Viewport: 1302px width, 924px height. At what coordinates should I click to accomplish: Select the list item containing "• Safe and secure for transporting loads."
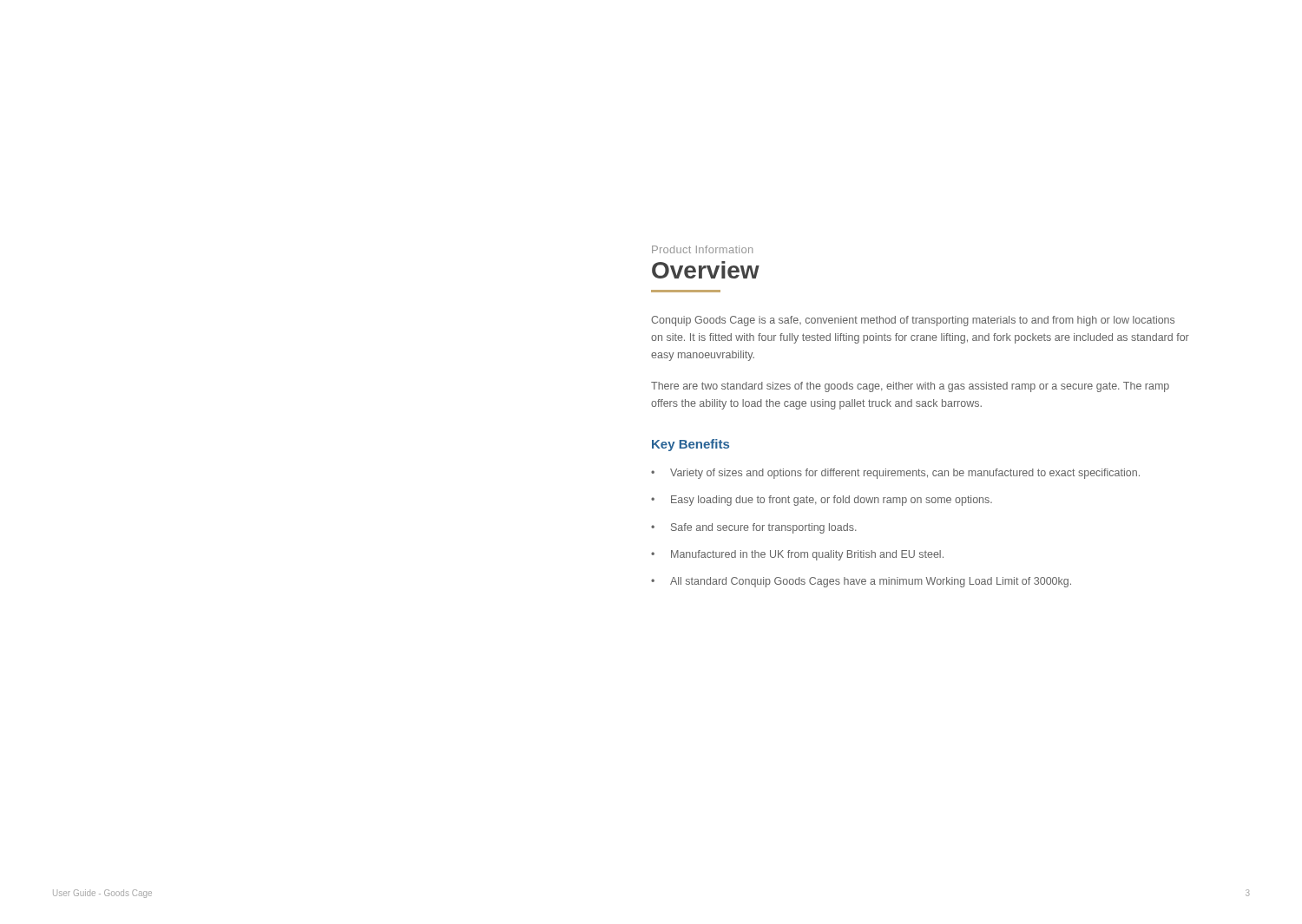754,528
